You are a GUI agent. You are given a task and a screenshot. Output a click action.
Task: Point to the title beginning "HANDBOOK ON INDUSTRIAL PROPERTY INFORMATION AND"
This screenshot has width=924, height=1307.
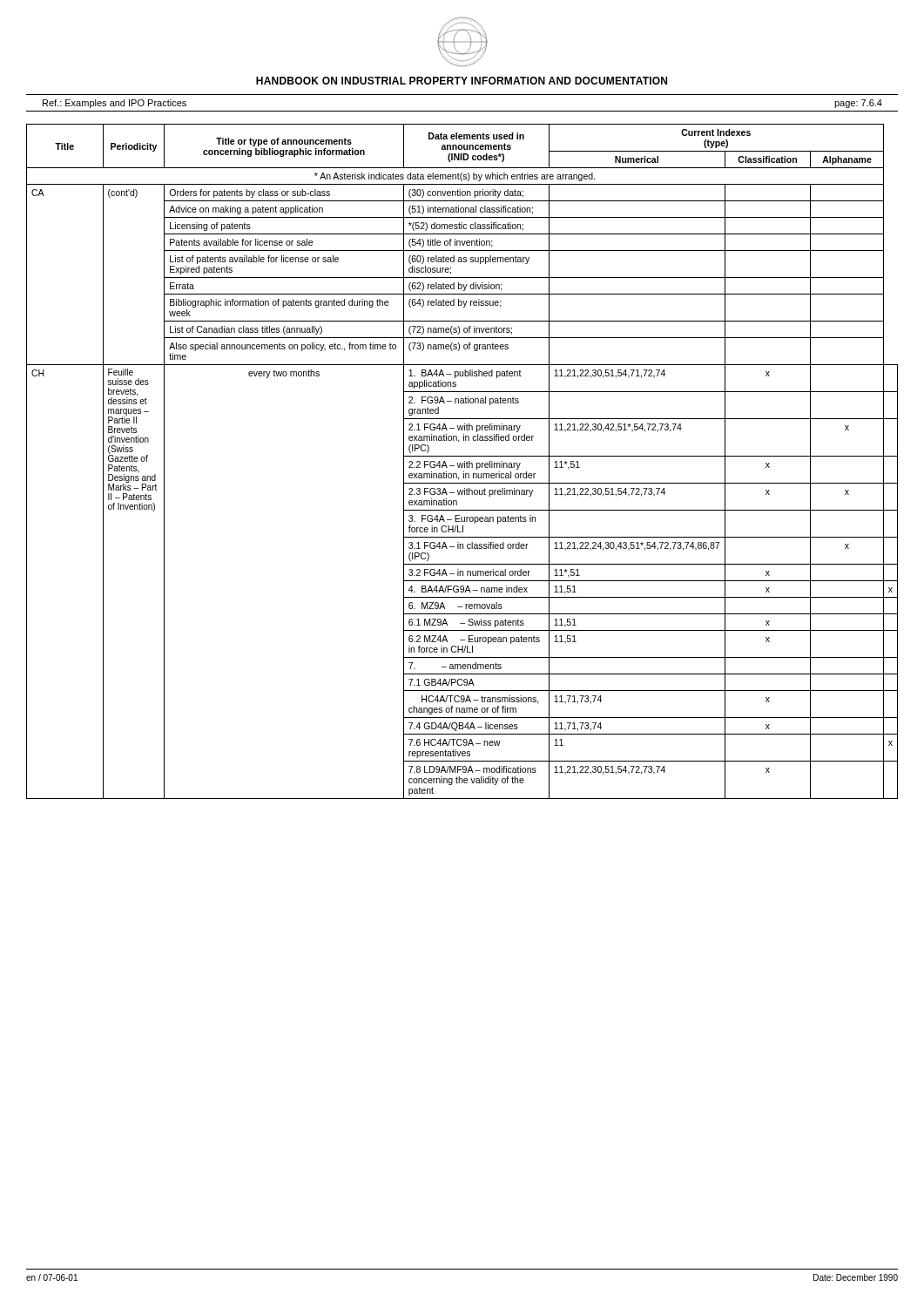[462, 81]
